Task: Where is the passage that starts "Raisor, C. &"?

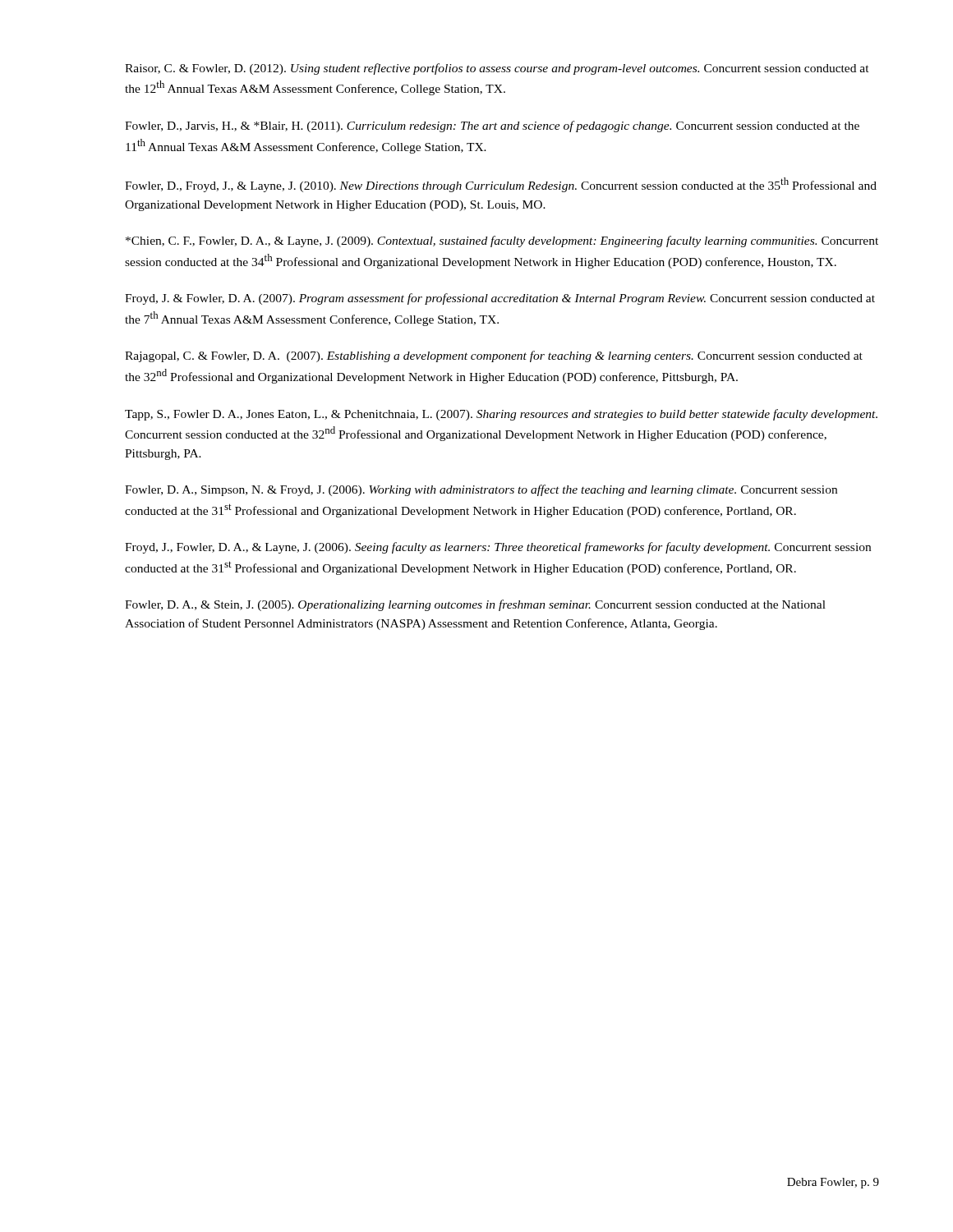Action: coord(481,79)
